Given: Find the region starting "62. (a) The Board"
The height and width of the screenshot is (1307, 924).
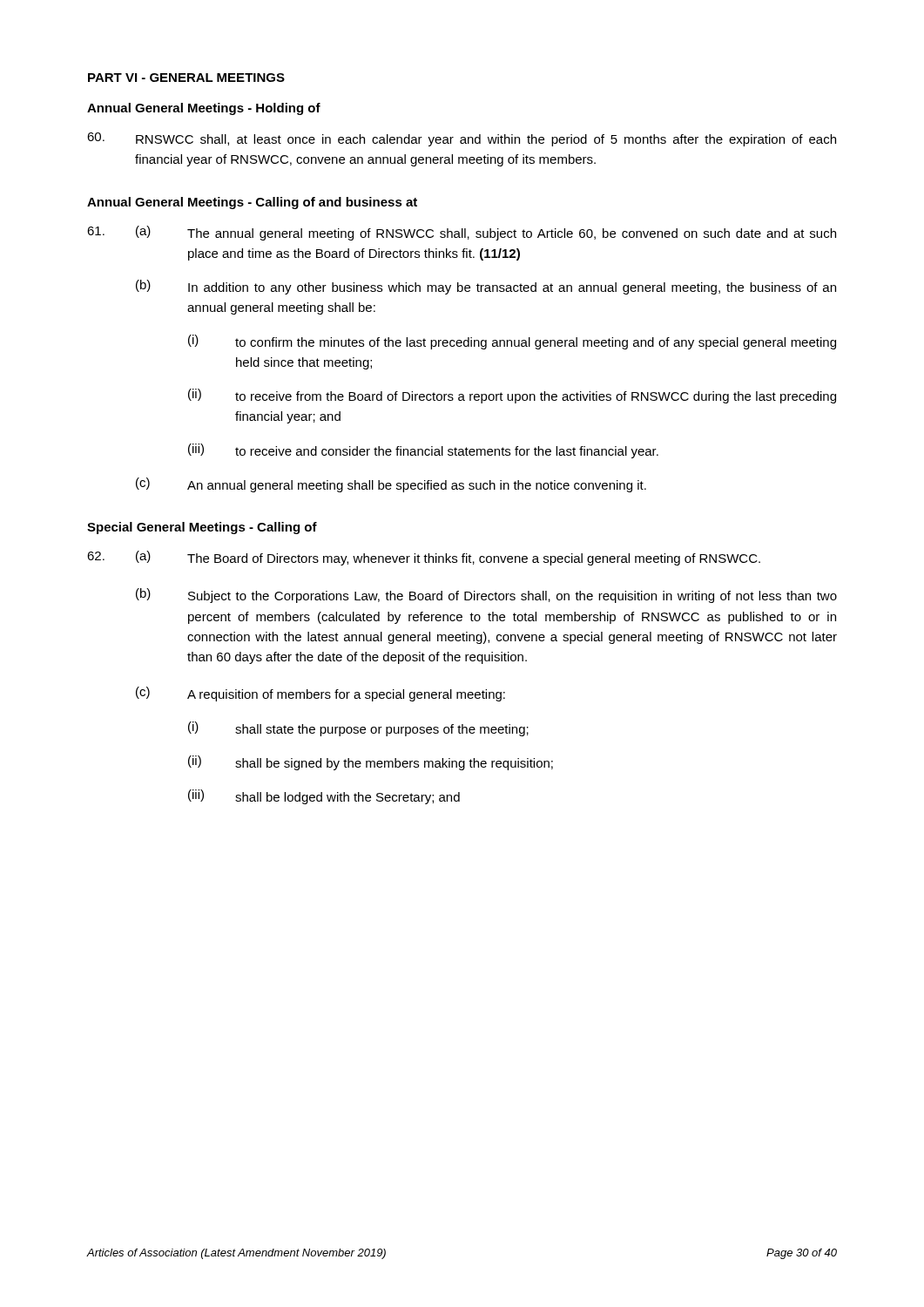Looking at the screenshot, I should [462, 558].
